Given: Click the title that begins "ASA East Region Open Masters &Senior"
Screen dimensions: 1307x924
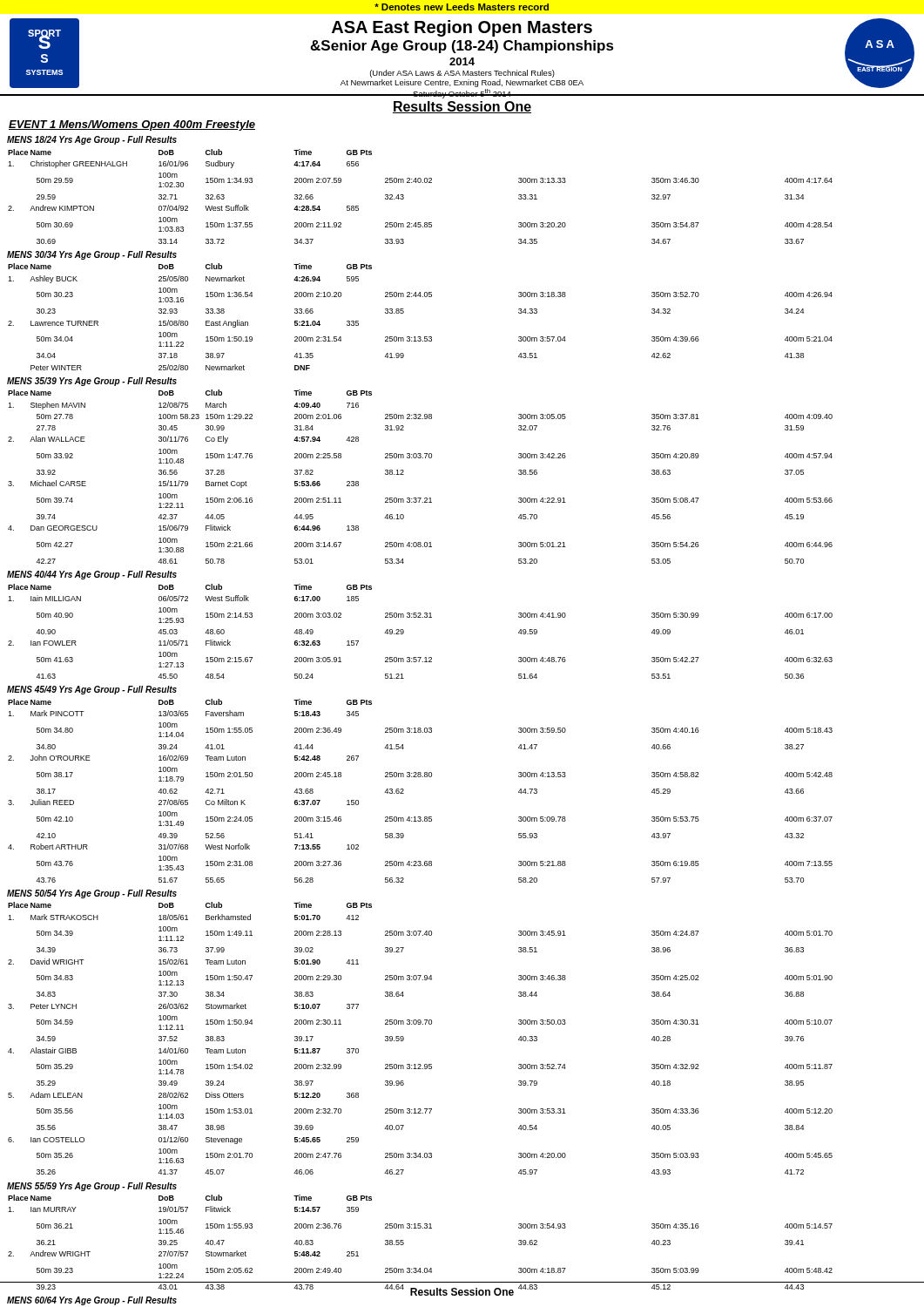Looking at the screenshot, I should point(462,58).
